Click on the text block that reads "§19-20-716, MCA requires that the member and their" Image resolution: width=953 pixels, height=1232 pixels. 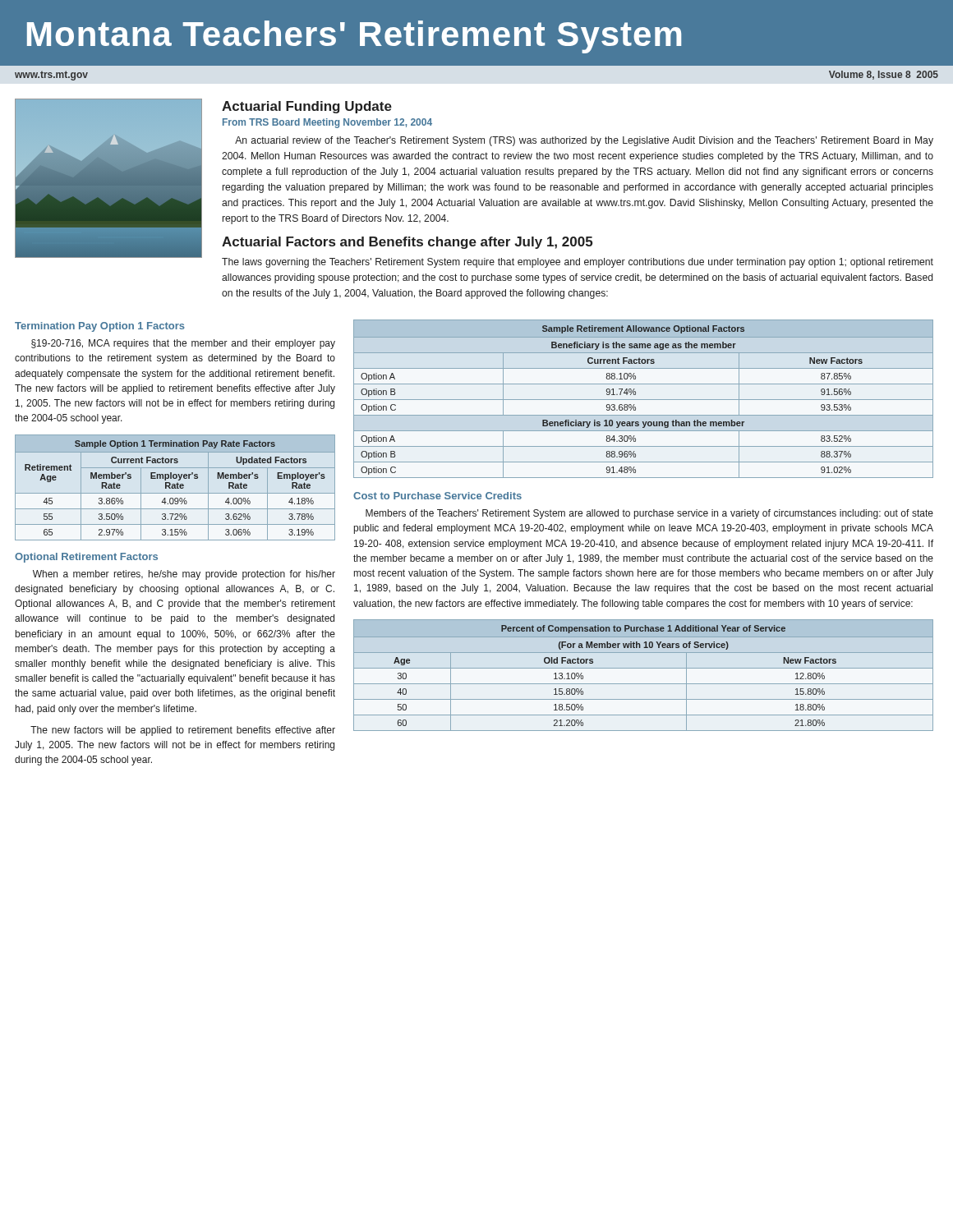(x=175, y=381)
